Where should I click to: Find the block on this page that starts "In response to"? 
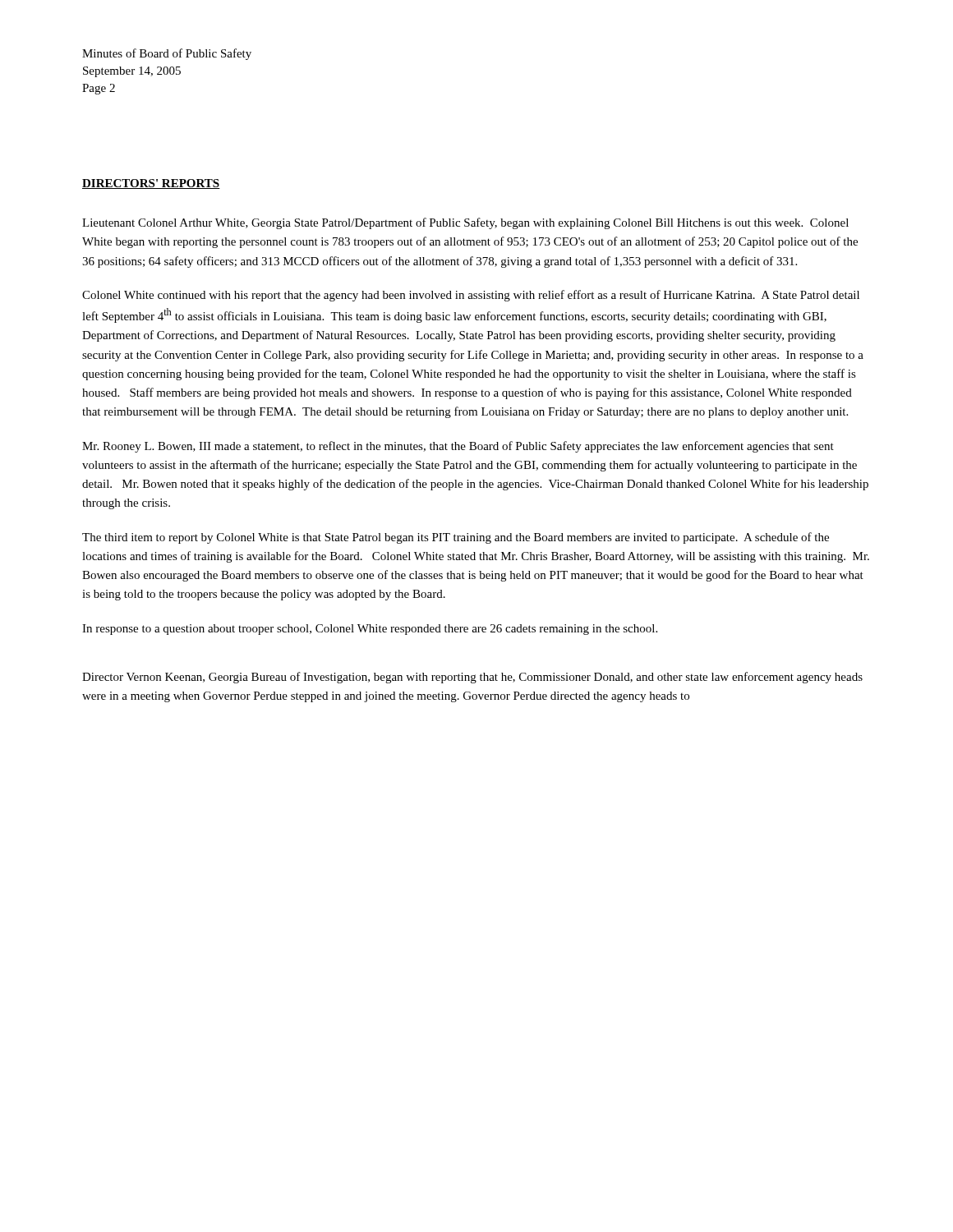(x=370, y=628)
